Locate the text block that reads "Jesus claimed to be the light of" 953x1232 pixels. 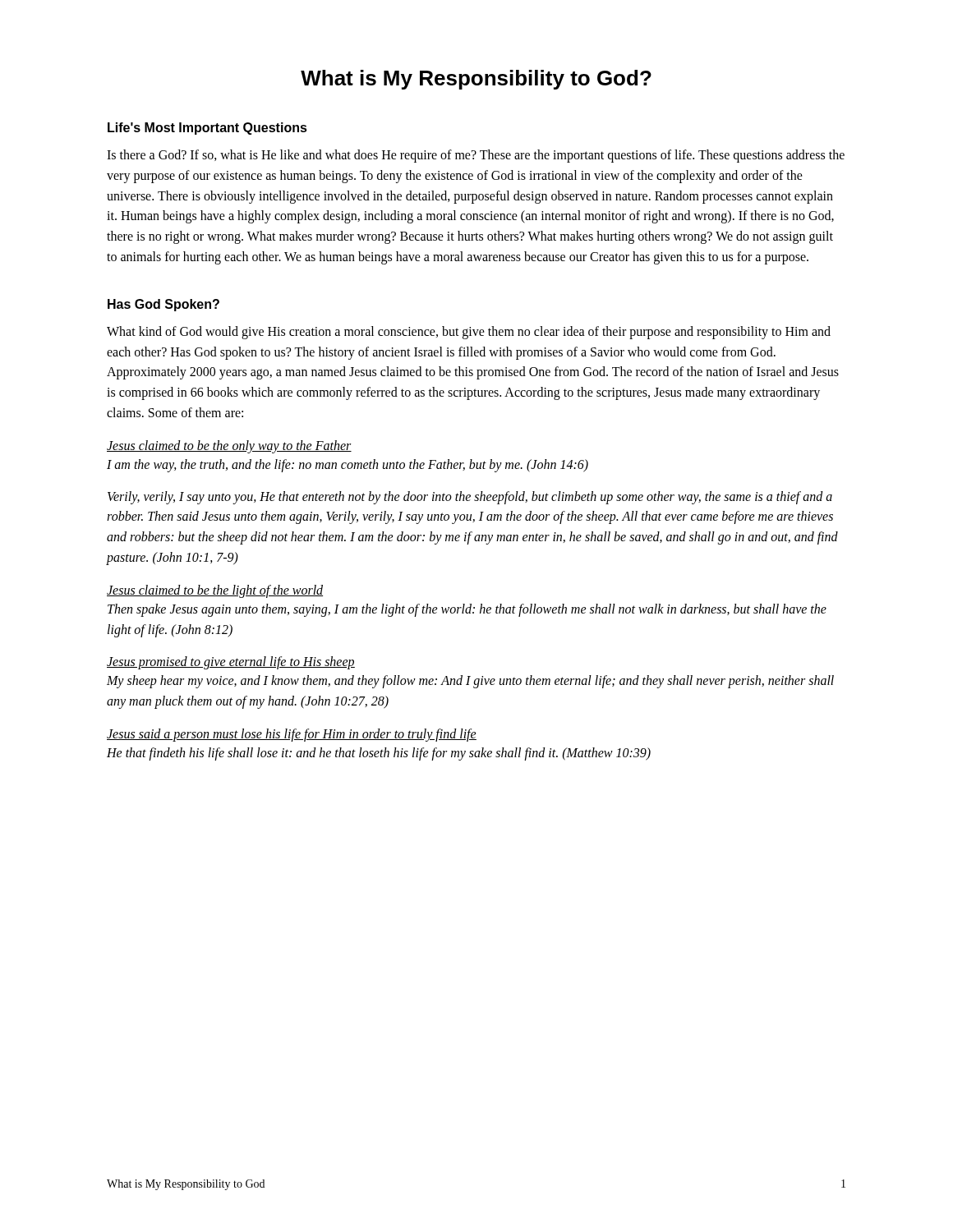(x=215, y=590)
